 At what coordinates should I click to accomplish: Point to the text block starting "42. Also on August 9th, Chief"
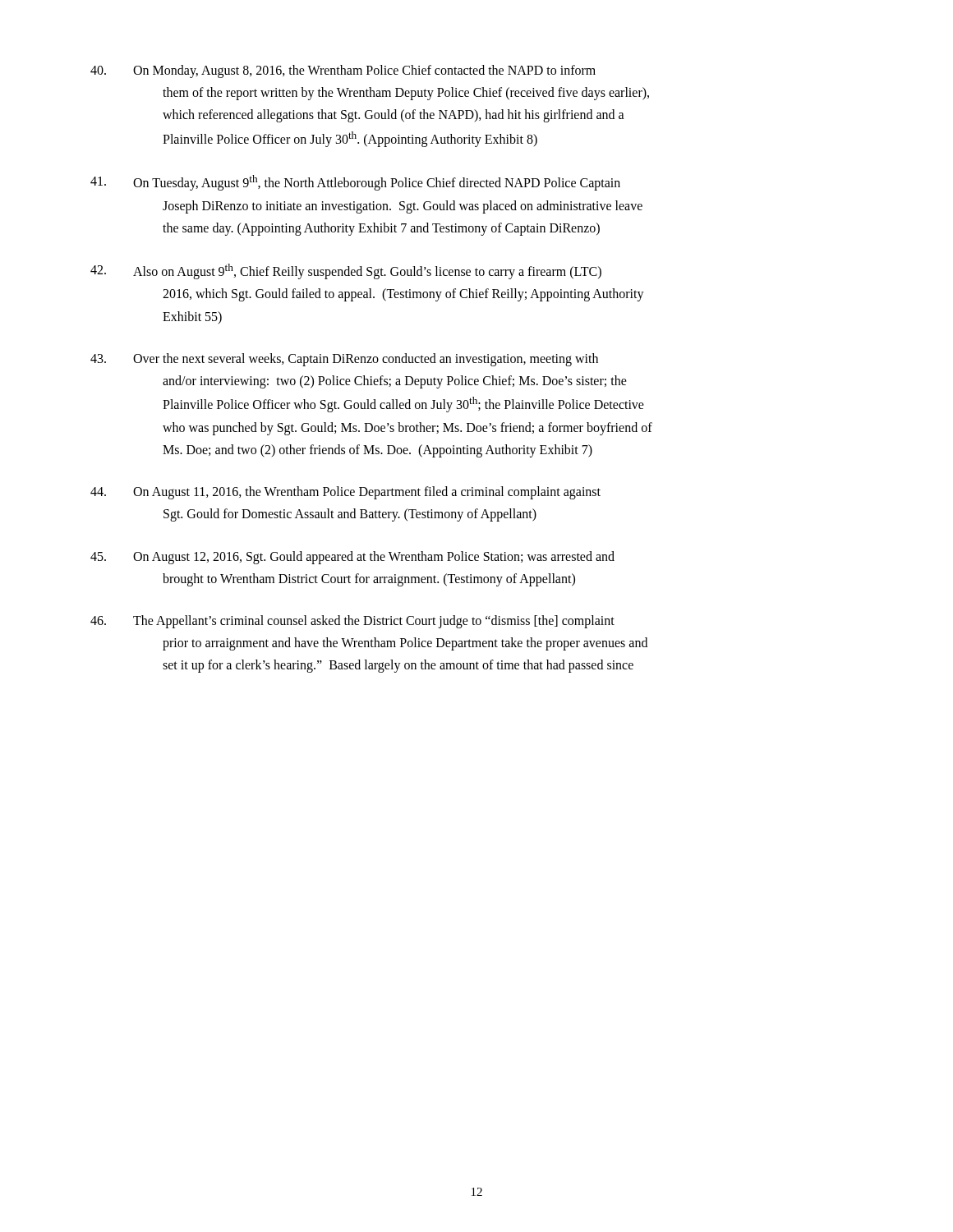click(x=476, y=293)
